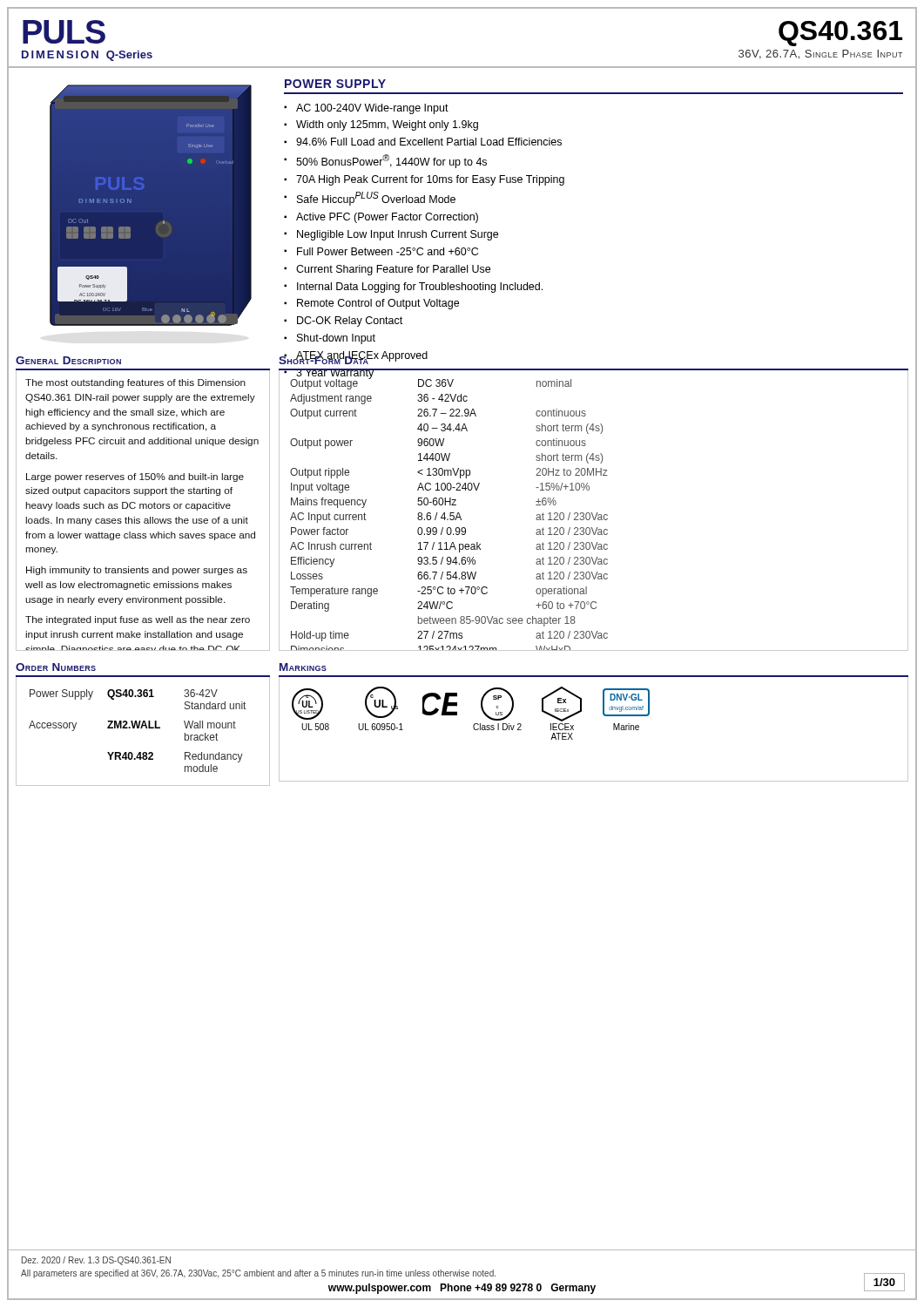Find "AC 100-240V Wide-range Input" on this page

tap(372, 108)
